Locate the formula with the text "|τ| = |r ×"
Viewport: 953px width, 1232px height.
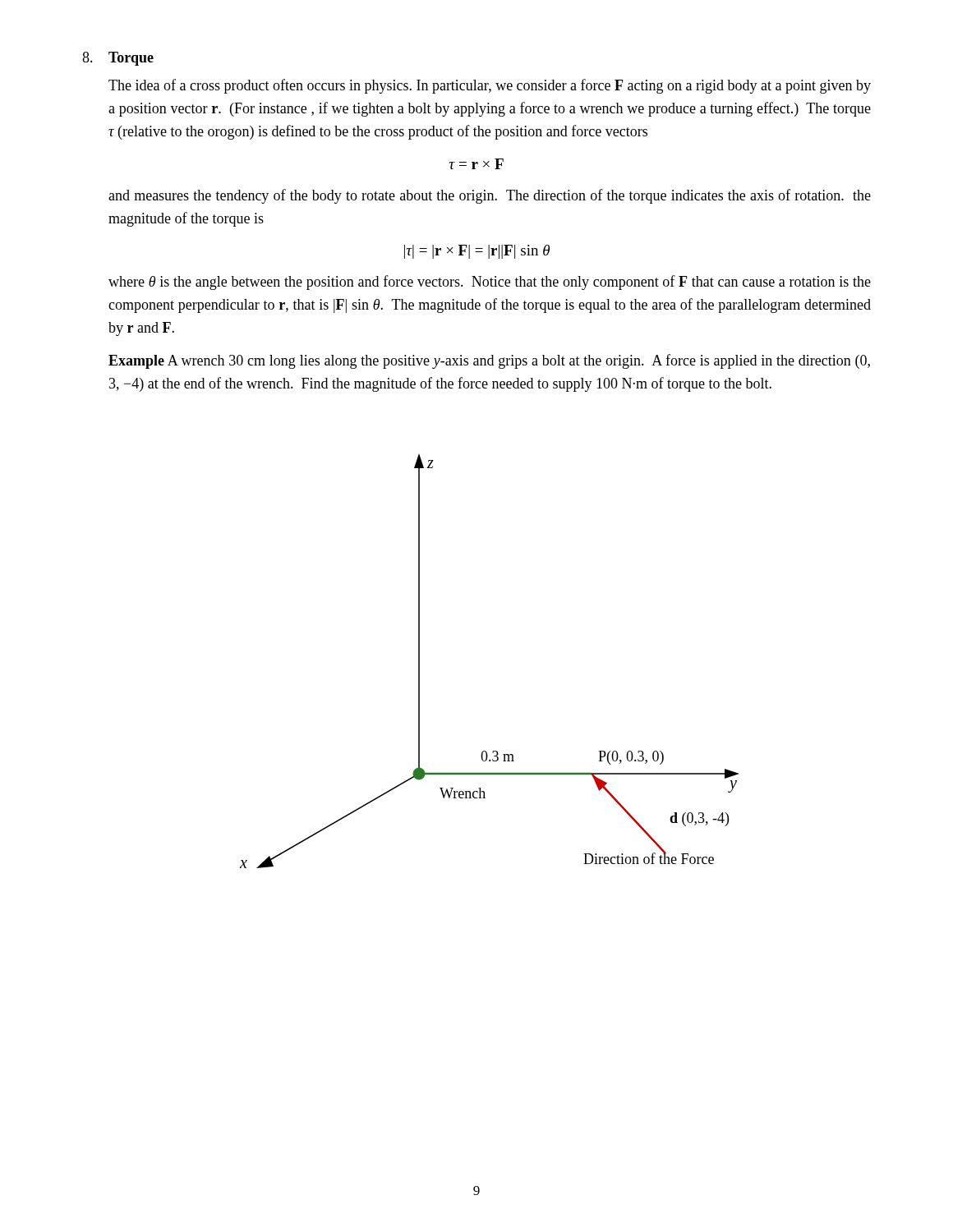476,250
